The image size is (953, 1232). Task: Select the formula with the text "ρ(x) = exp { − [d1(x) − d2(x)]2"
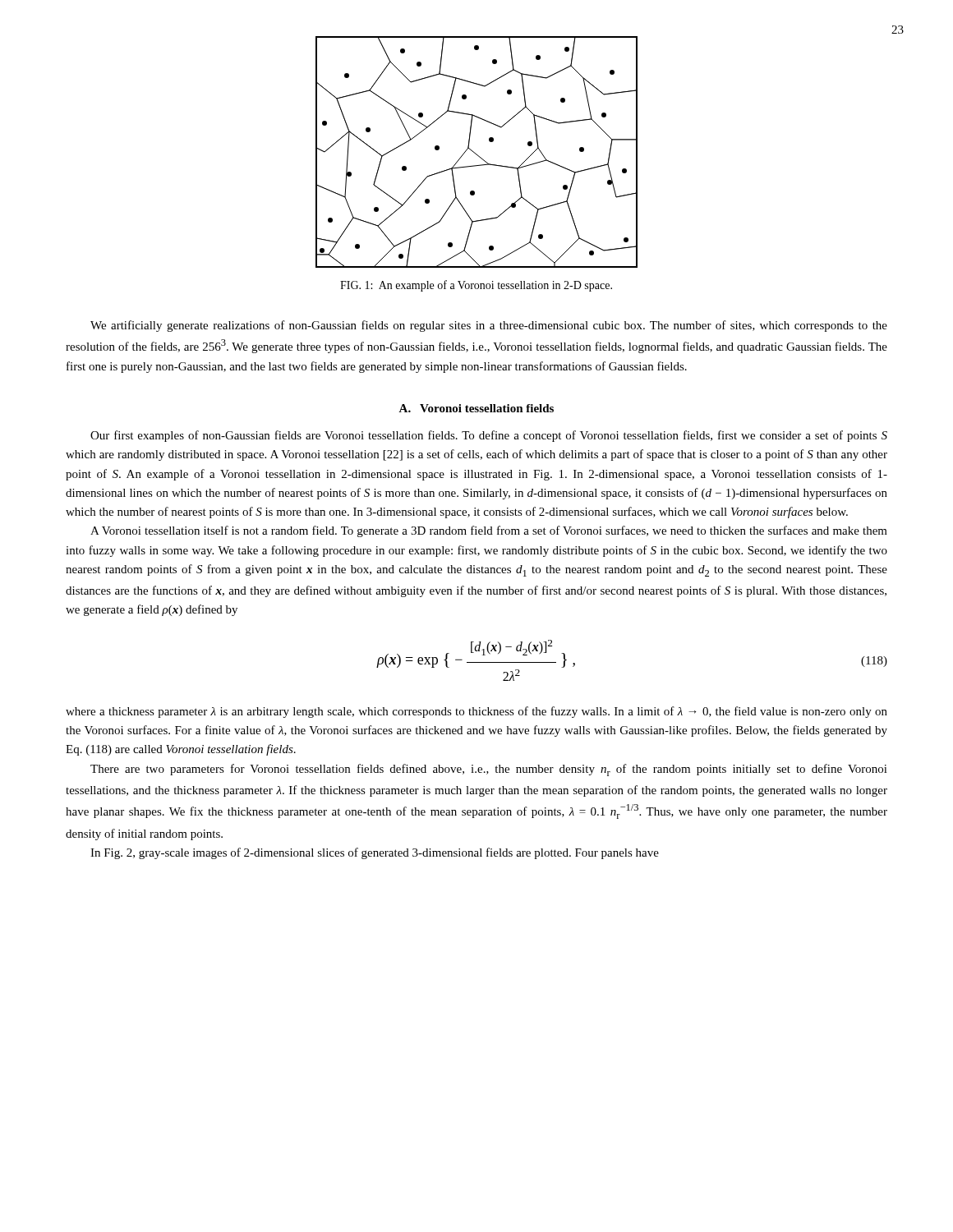click(x=447, y=653)
